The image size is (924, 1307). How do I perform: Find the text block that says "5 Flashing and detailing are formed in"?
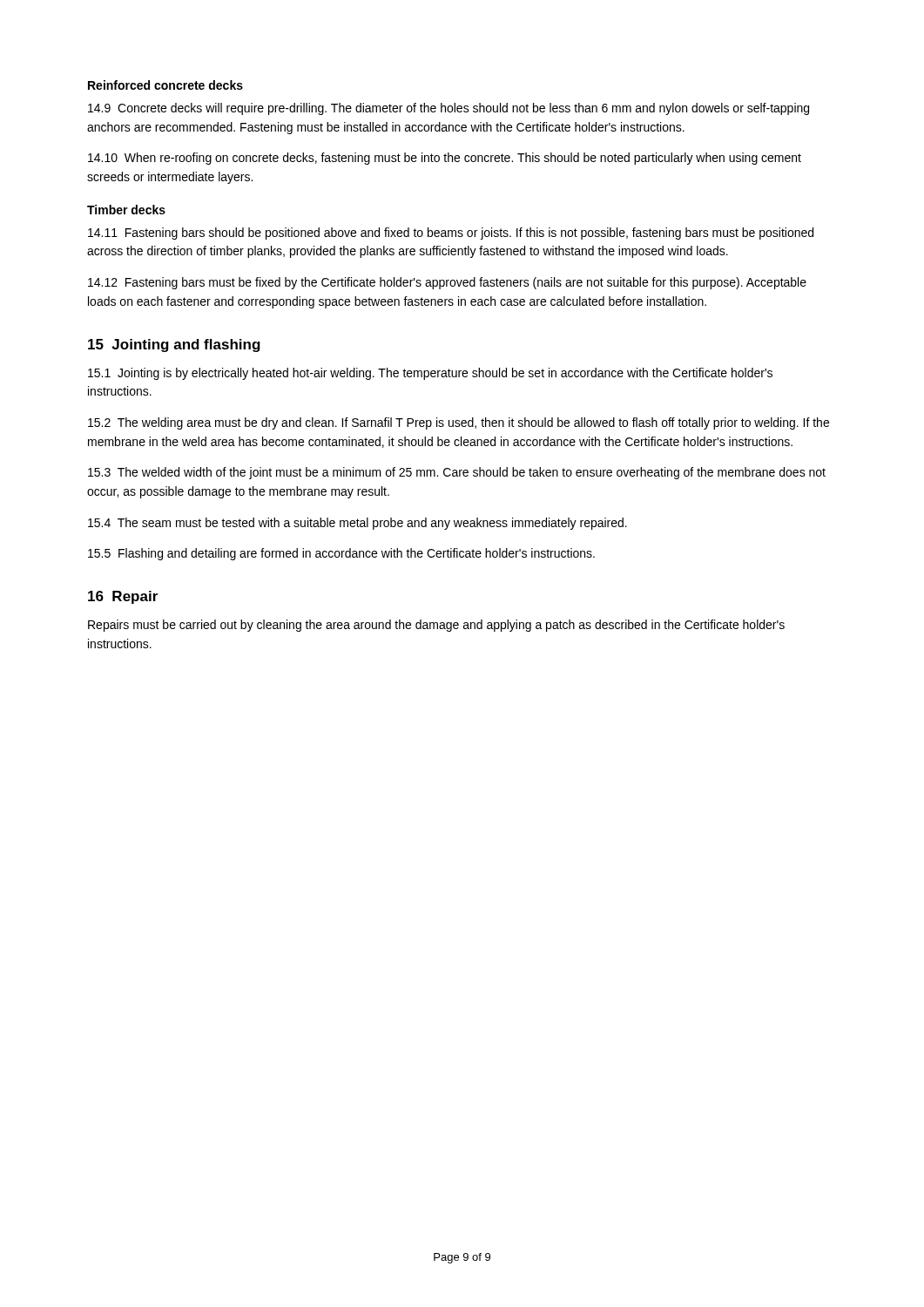point(341,554)
